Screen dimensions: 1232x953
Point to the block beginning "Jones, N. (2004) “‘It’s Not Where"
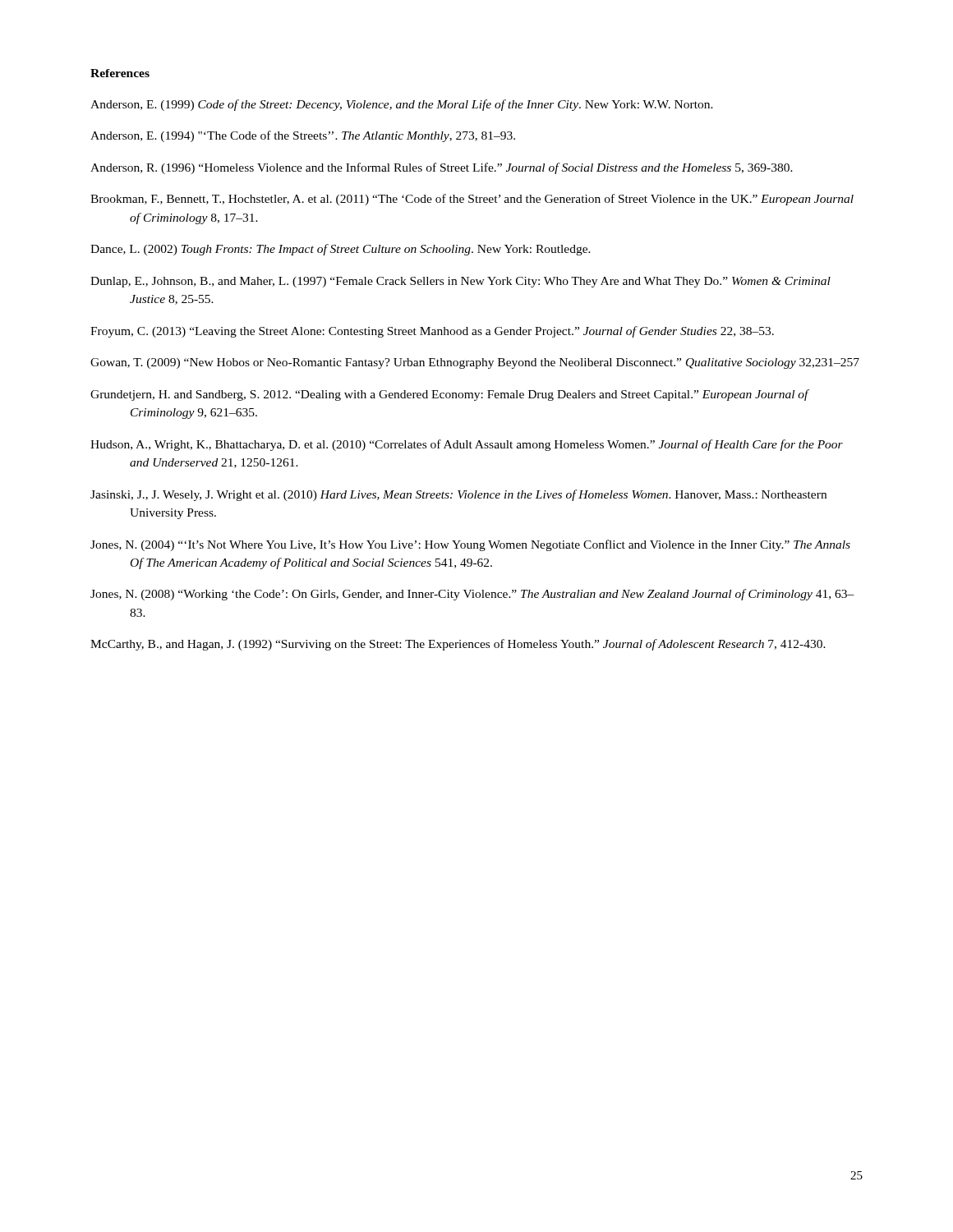pyautogui.click(x=476, y=554)
